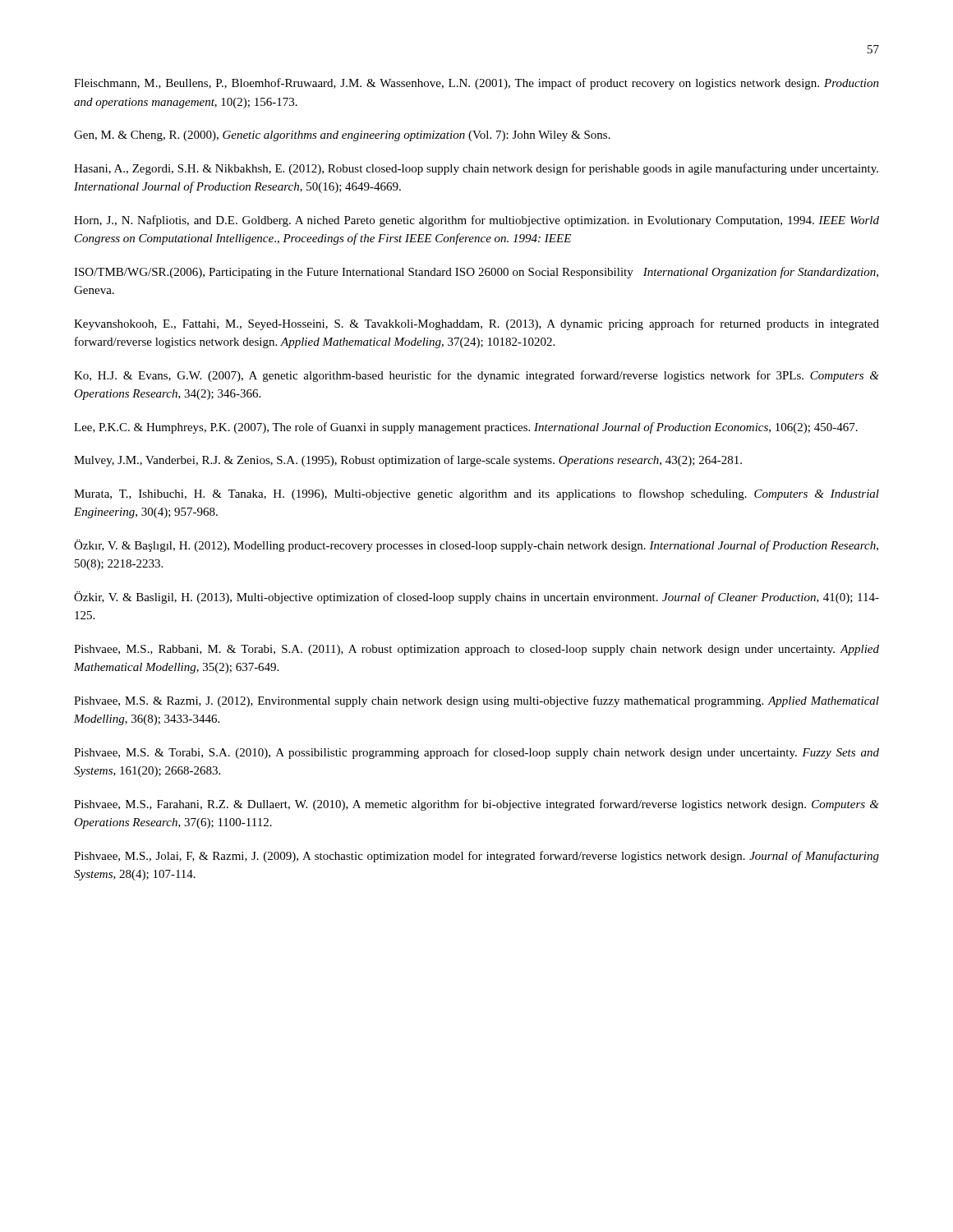This screenshot has height=1232, width=953.
Task: Click the passage that begins "Fleischmann, M., Beullens, P., Bloemhof-Rruwaard, J.M. & Wassenhove,"
Action: (476, 92)
